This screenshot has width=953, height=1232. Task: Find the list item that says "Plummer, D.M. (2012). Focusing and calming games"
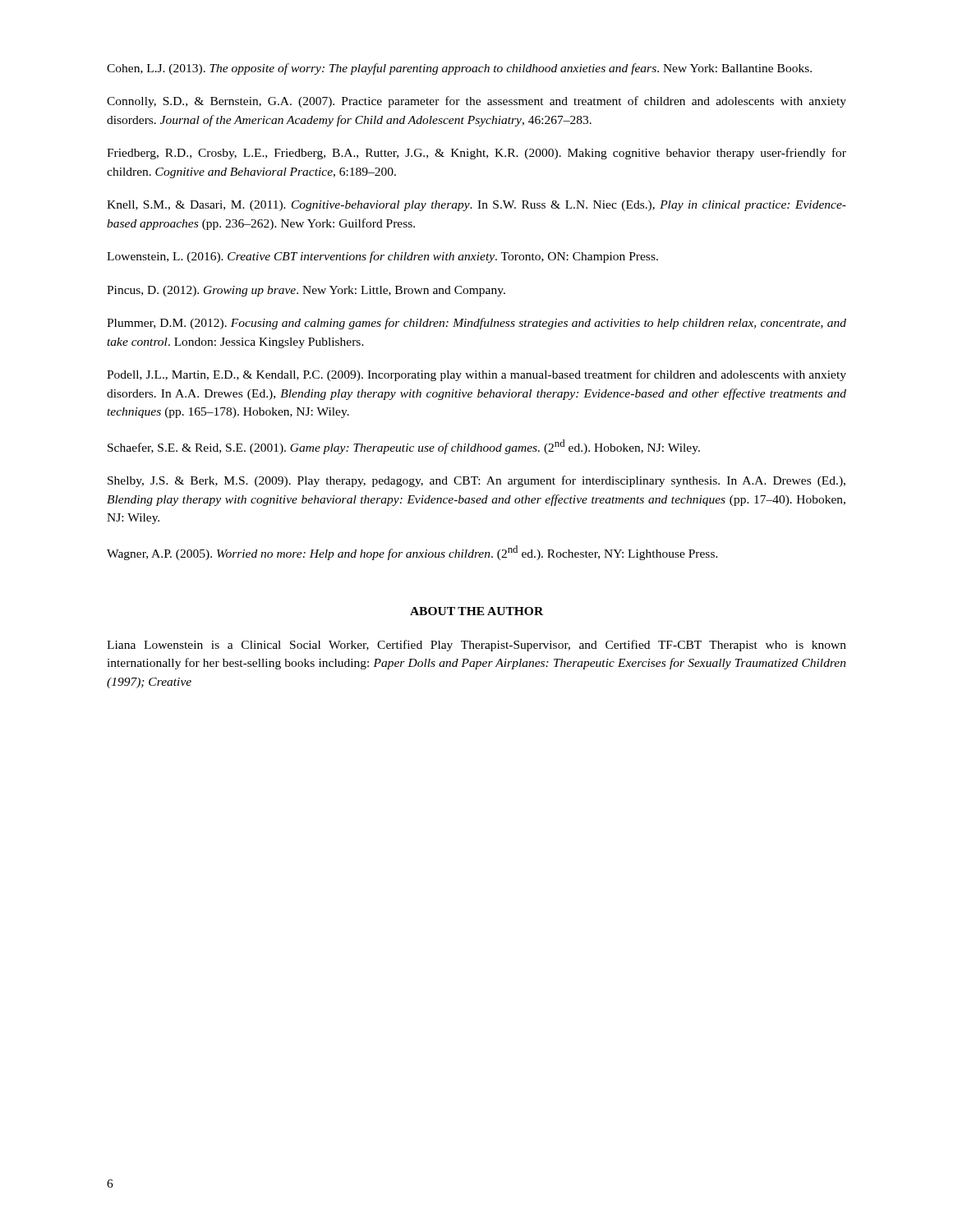point(476,332)
